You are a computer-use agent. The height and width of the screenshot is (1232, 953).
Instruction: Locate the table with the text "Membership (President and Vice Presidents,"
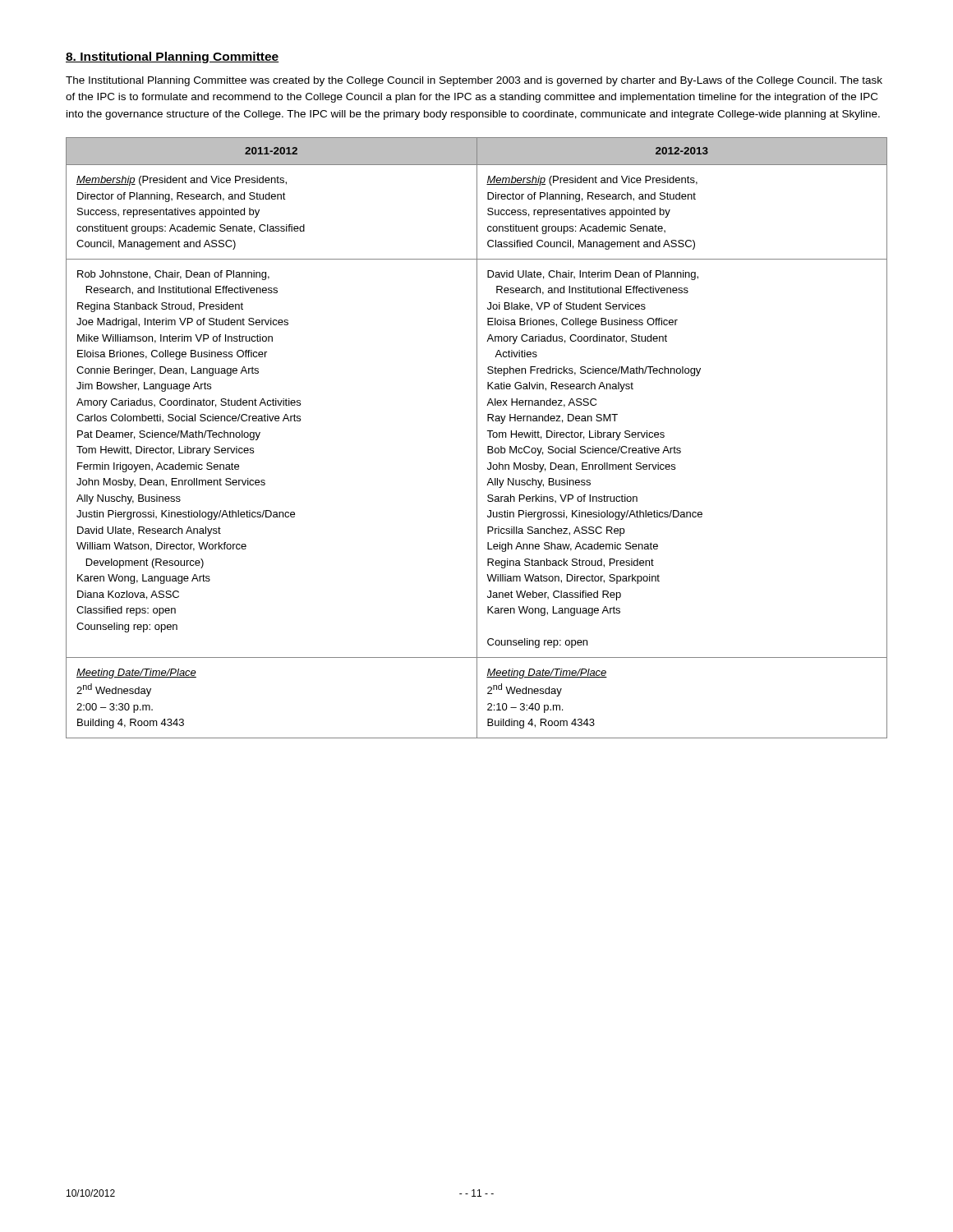tap(476, 438)
